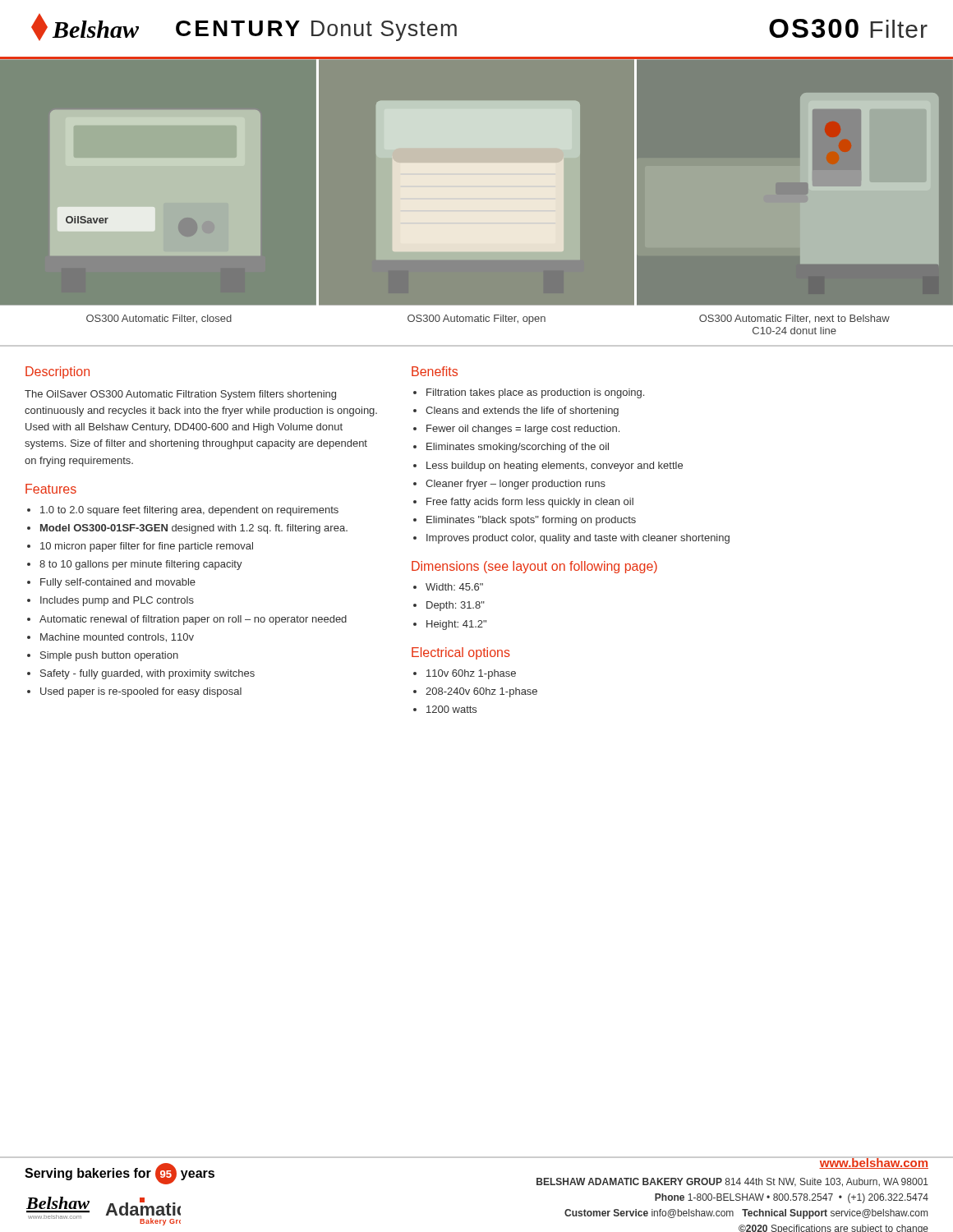Click on the text block starting "Dimensions (see layout"
Viewport: 953px width, 1232px height.
[x=534, y=567]
